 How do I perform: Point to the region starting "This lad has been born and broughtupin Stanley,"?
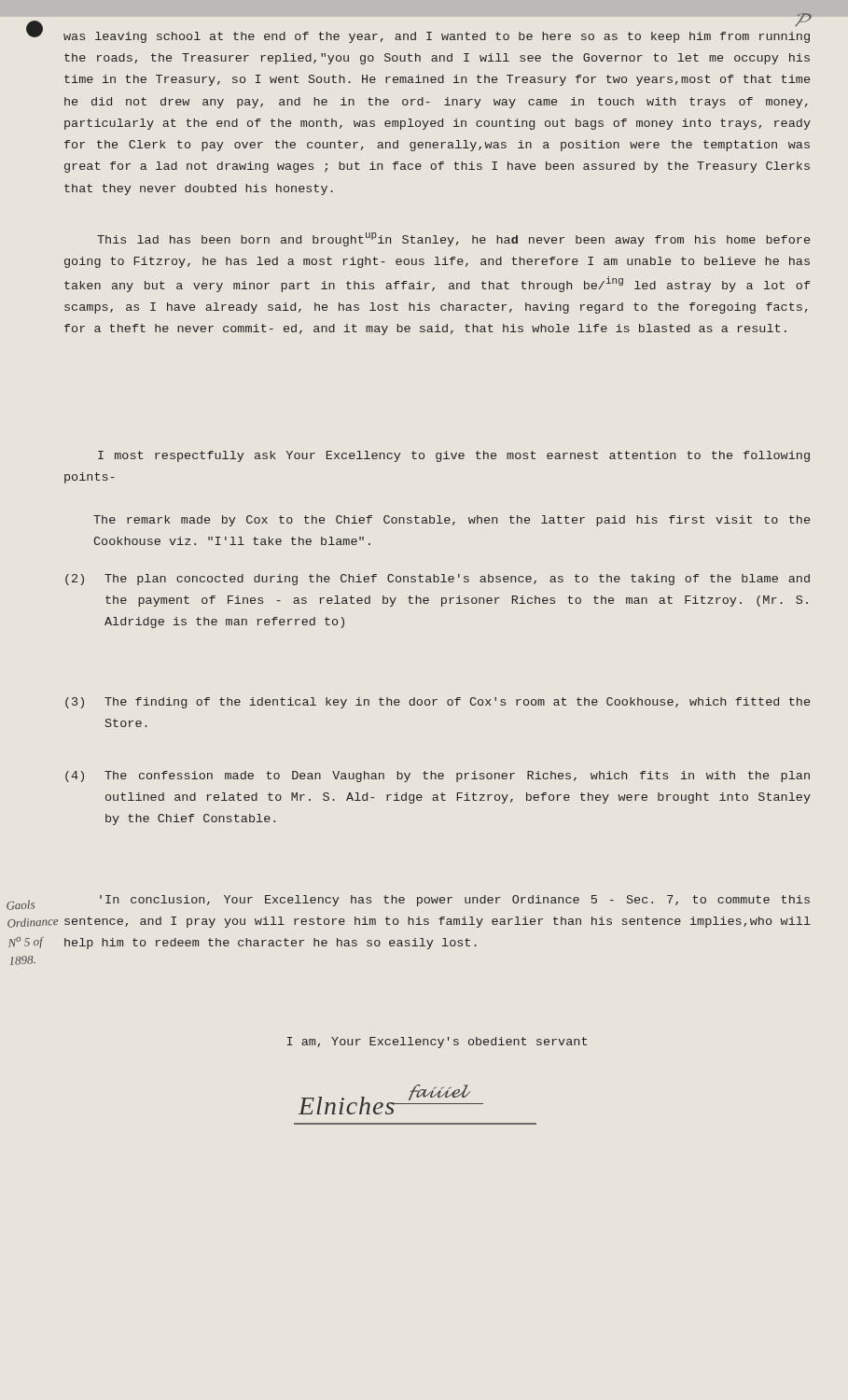pos(437,283)
